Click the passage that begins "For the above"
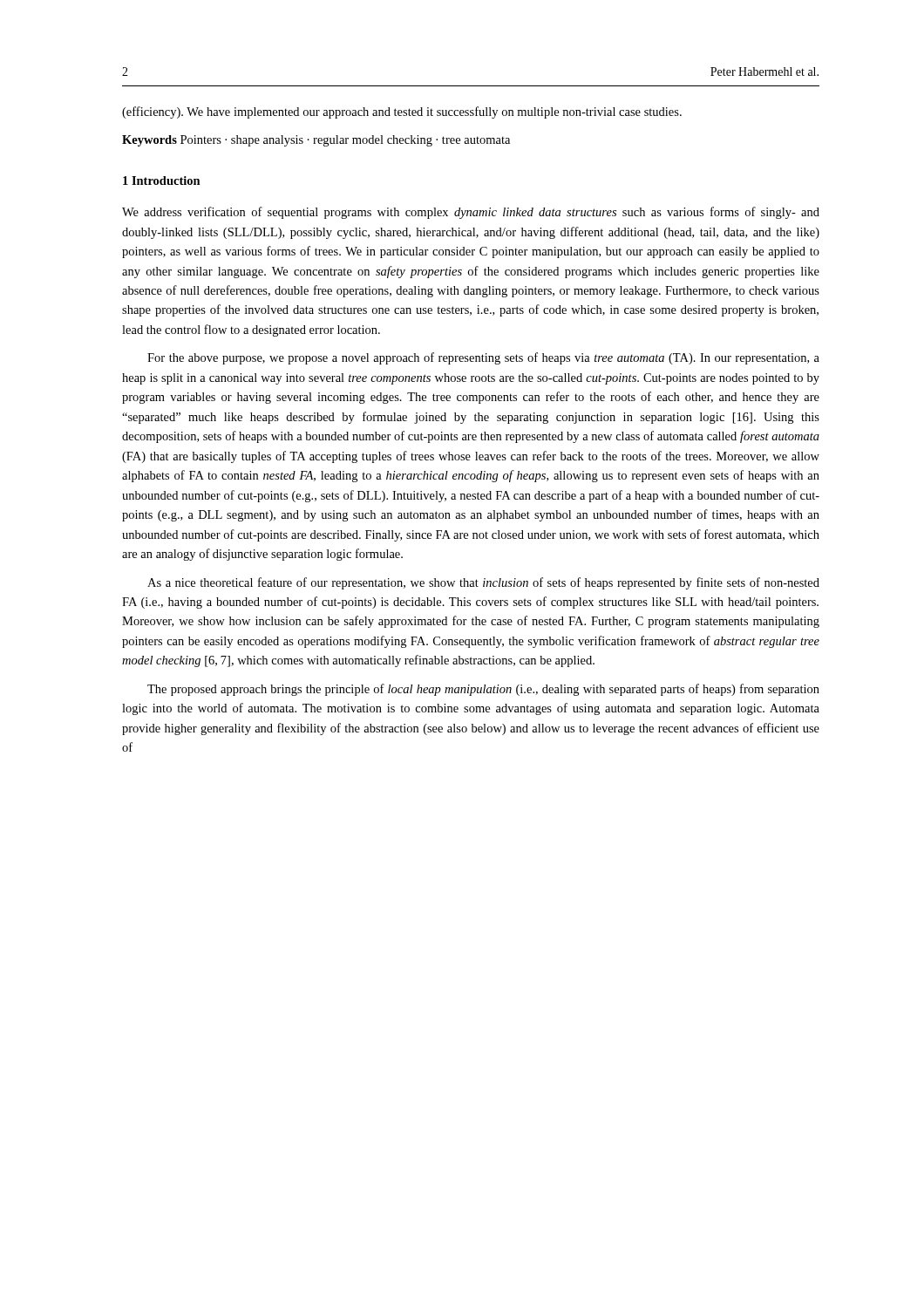Image resolution: width=924 pixels, height=1308 pixels. click(471, 456)
